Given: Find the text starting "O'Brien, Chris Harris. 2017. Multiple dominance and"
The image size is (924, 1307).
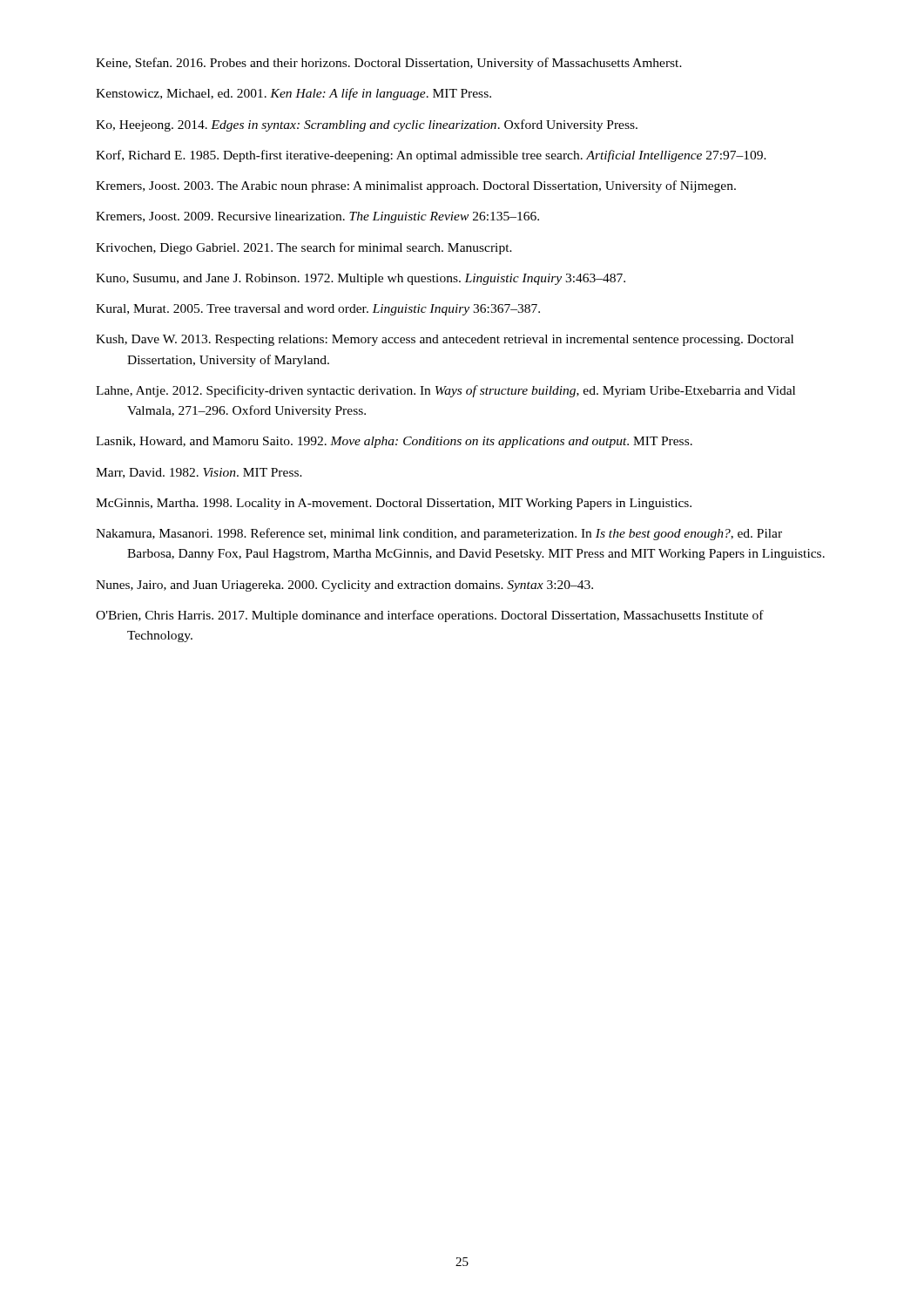Looking at the screenshot, I should [x=430, y=625].
